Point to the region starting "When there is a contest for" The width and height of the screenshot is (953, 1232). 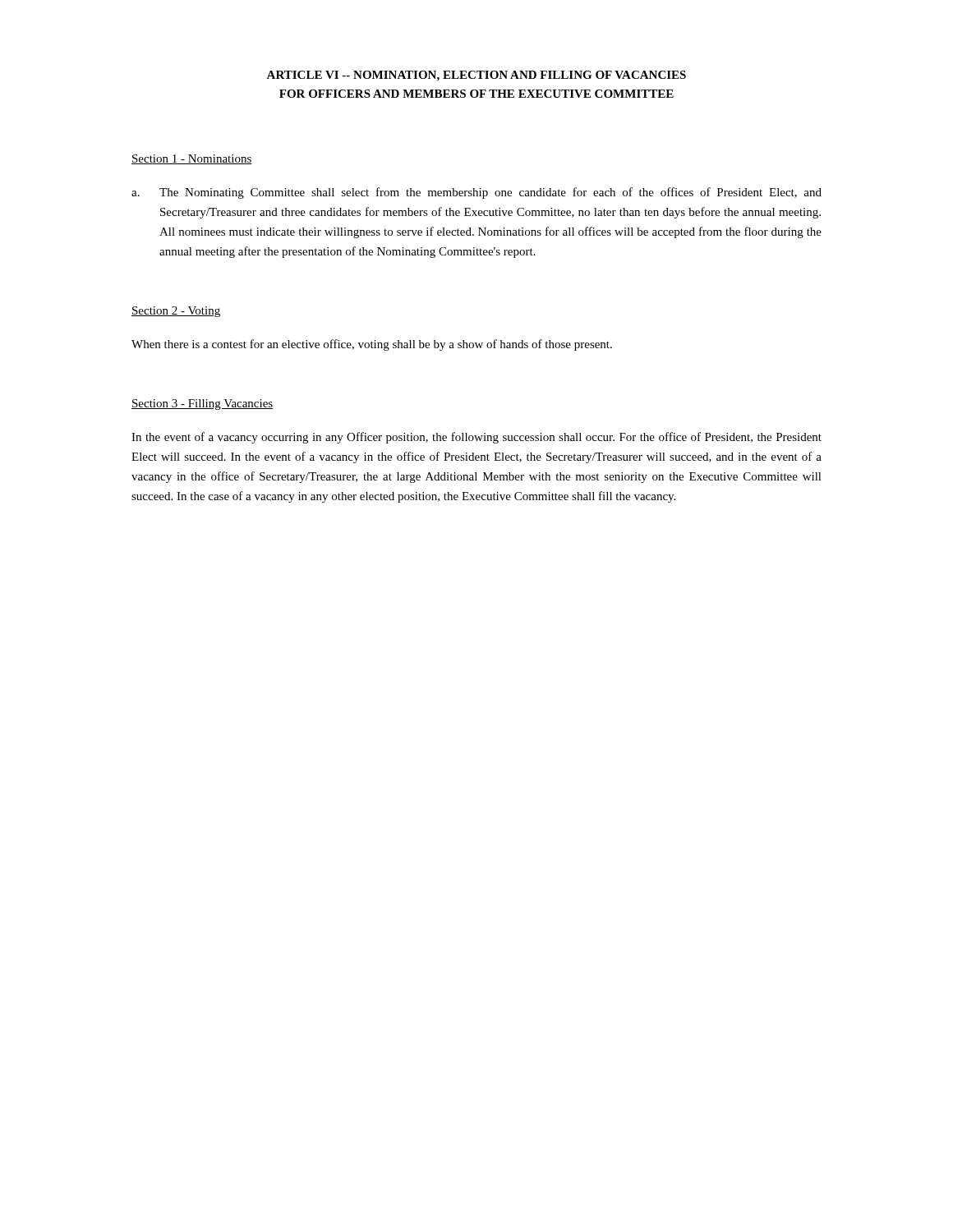tap(372, 344)
